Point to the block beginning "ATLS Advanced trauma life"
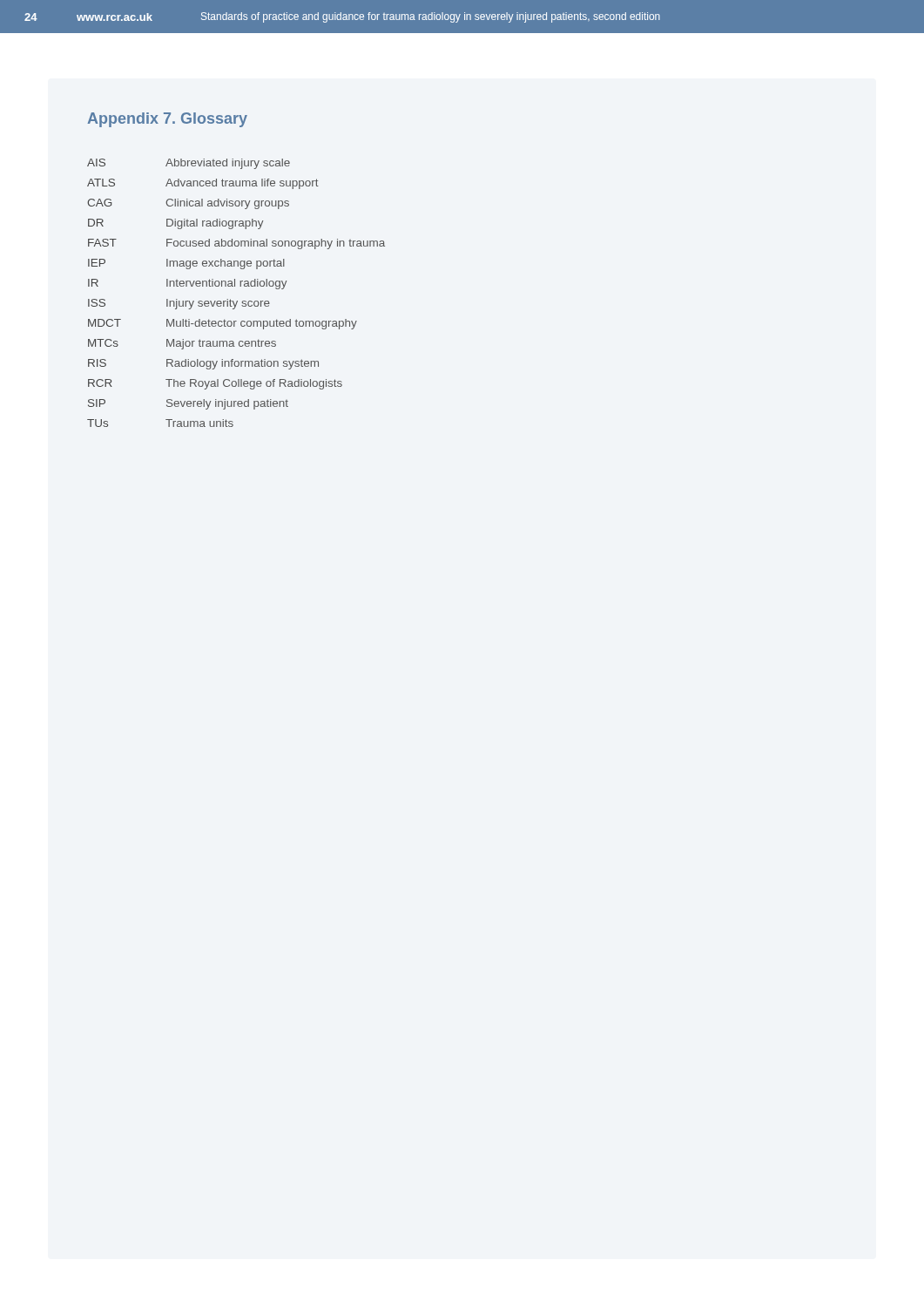Image resolution: width=924 pixels, height=1307 pixels. (x=236, y=183)
